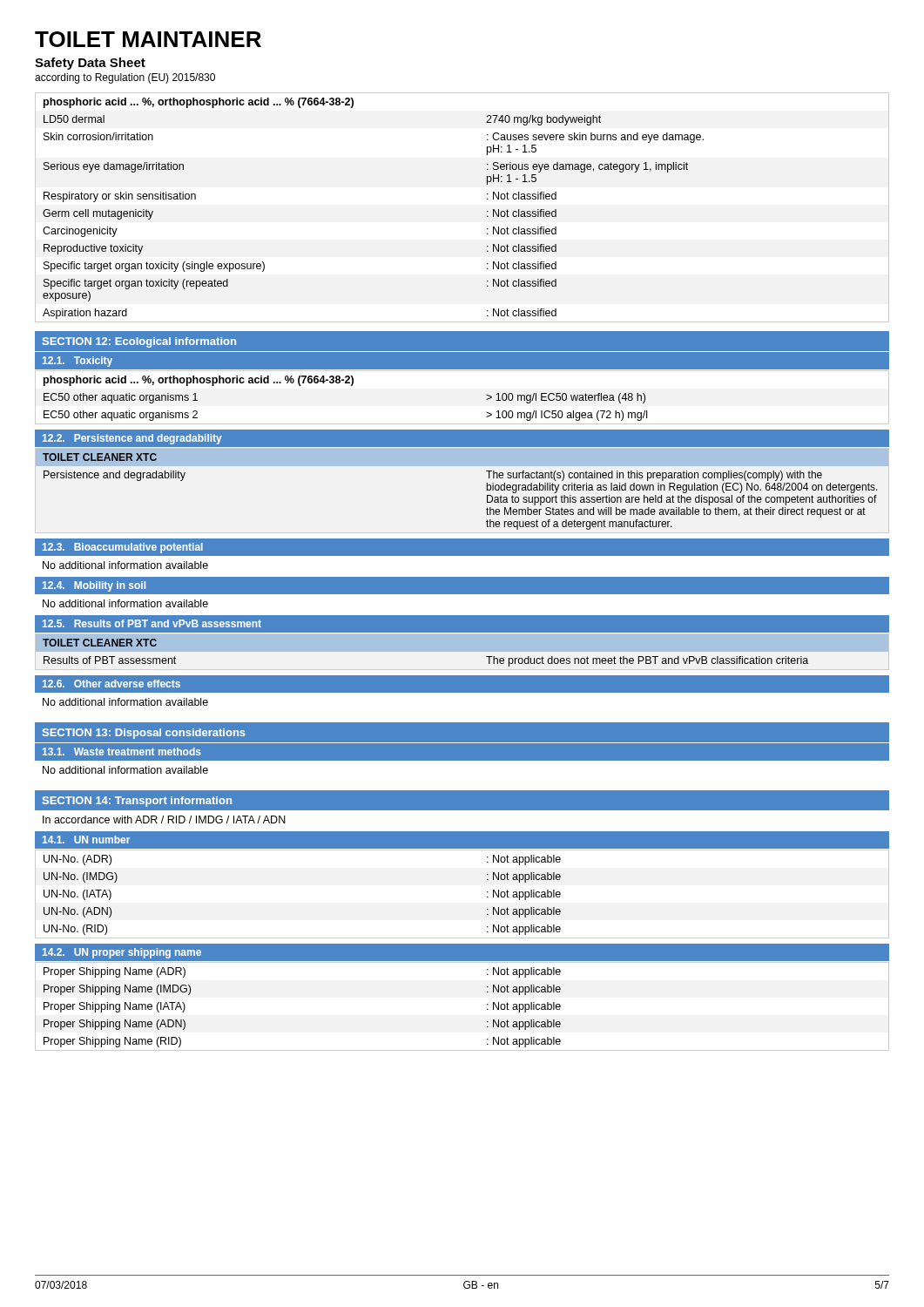Click on the section header containing "12.3. Bioaccumulative potential"
The height and width of the screenshot is (1307, 924).
click(123, 547)
